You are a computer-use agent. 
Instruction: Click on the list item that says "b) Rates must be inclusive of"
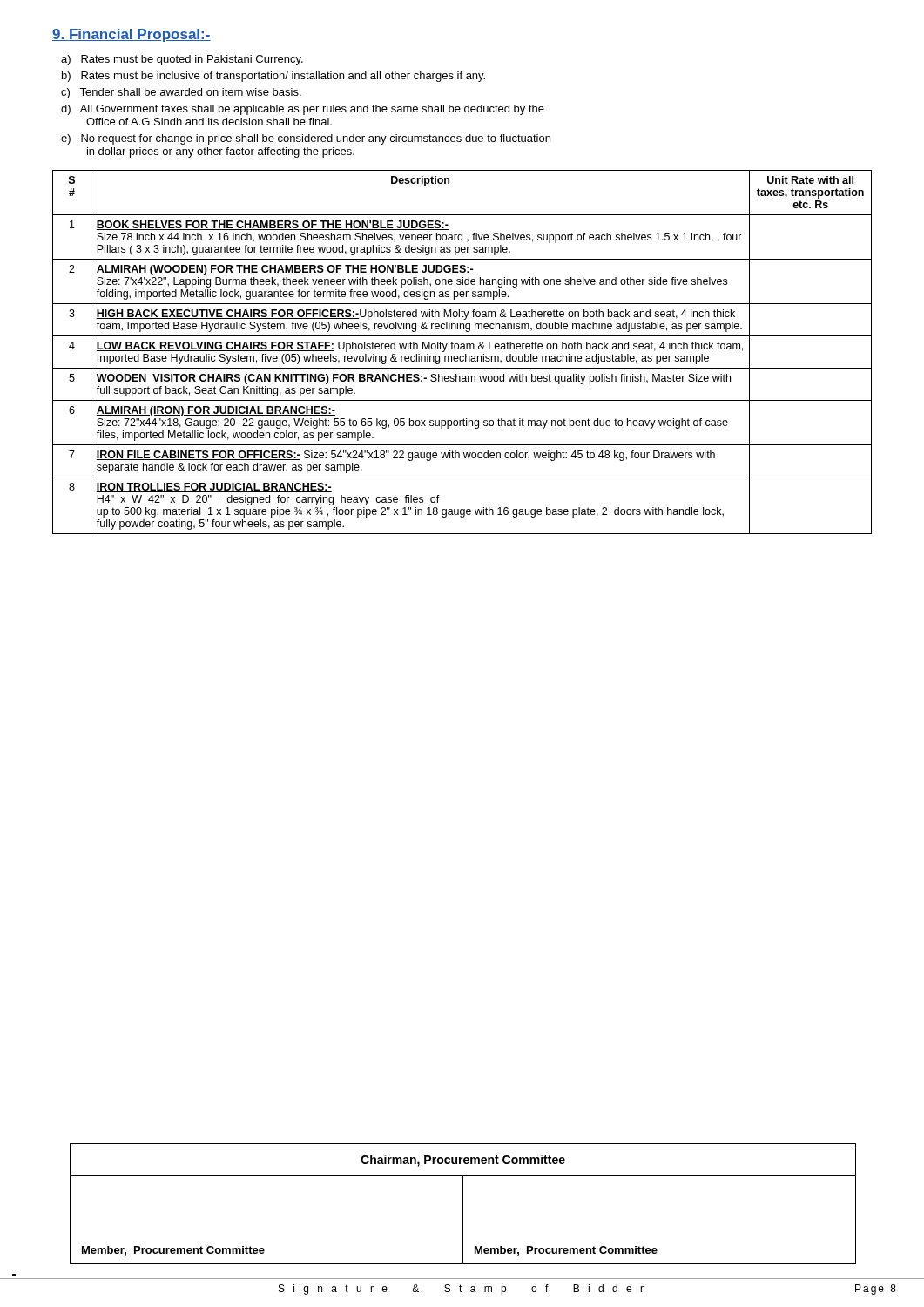[274, 75]
